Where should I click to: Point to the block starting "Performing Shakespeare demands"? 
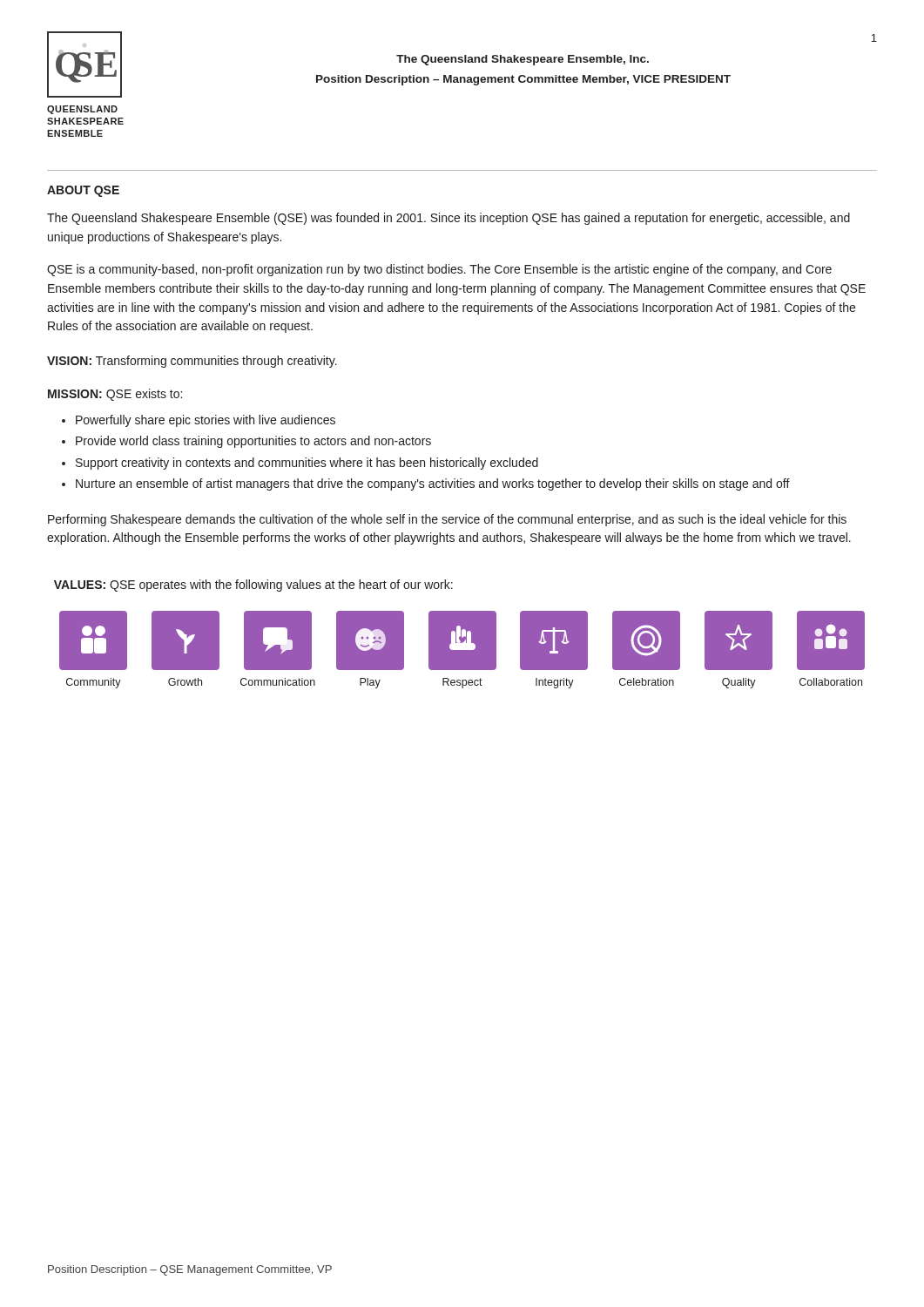coord(449,528)
